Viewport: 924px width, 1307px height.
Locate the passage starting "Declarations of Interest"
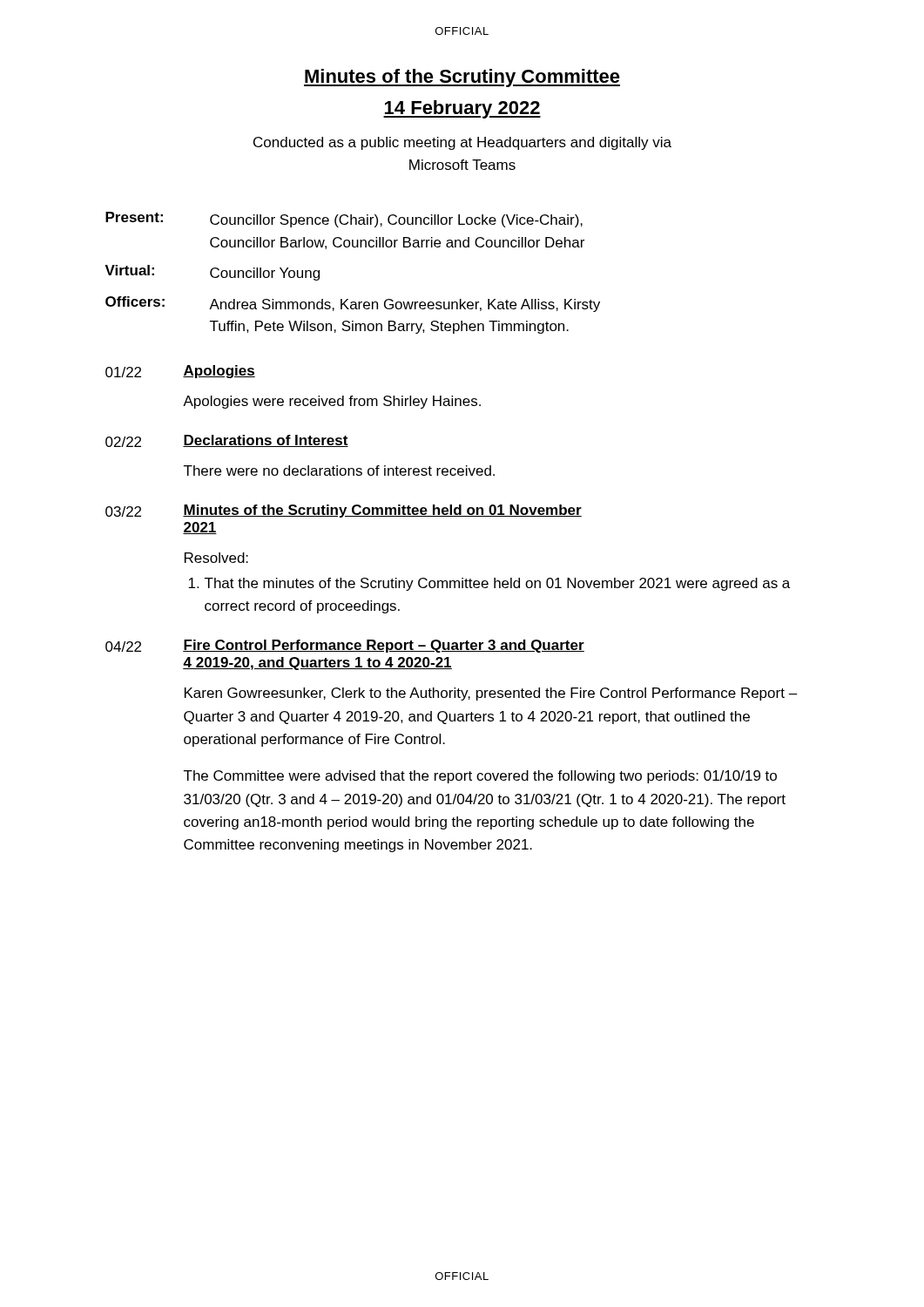coord(266,440)
